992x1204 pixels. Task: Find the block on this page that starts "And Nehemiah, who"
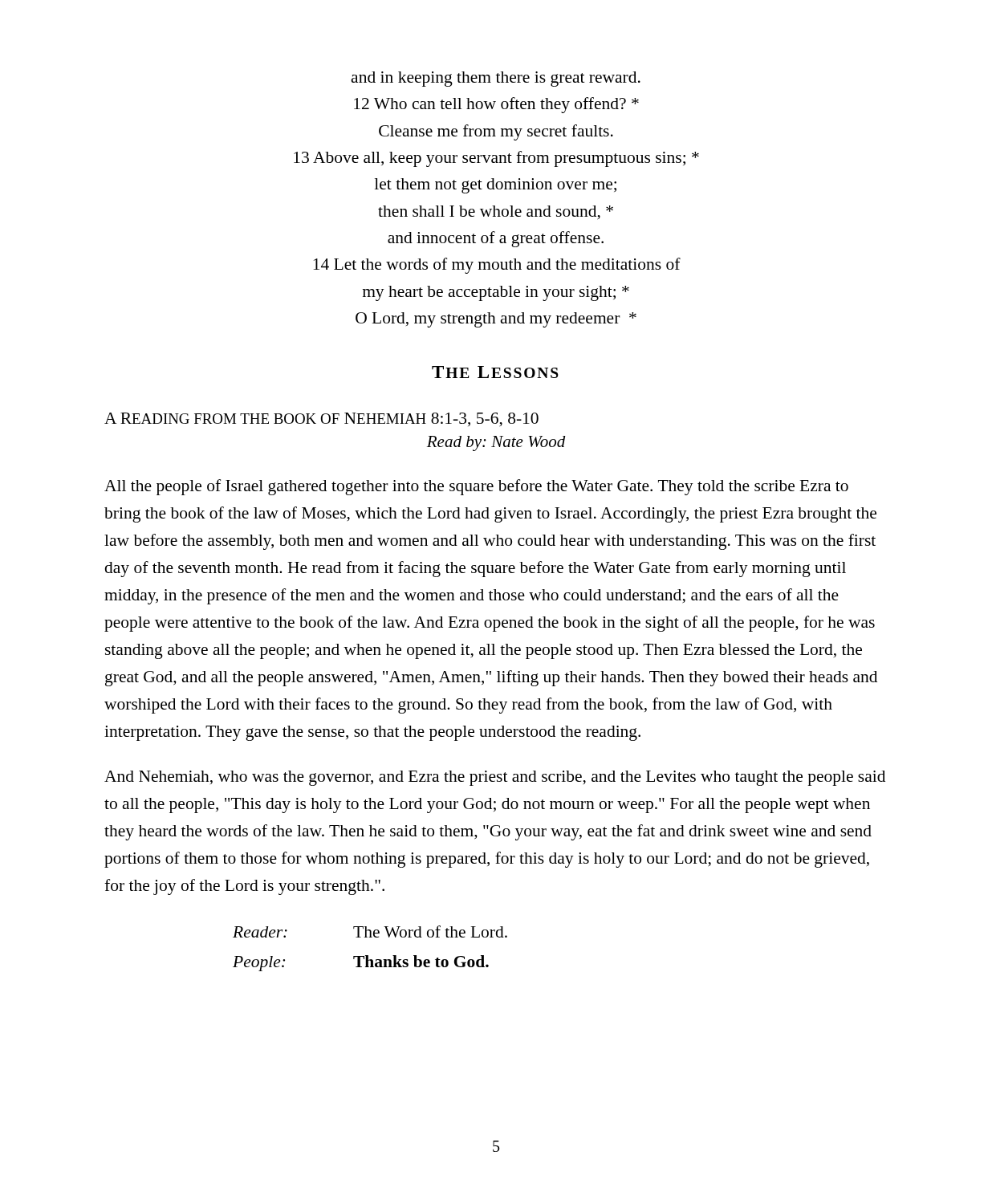(495, 831)
